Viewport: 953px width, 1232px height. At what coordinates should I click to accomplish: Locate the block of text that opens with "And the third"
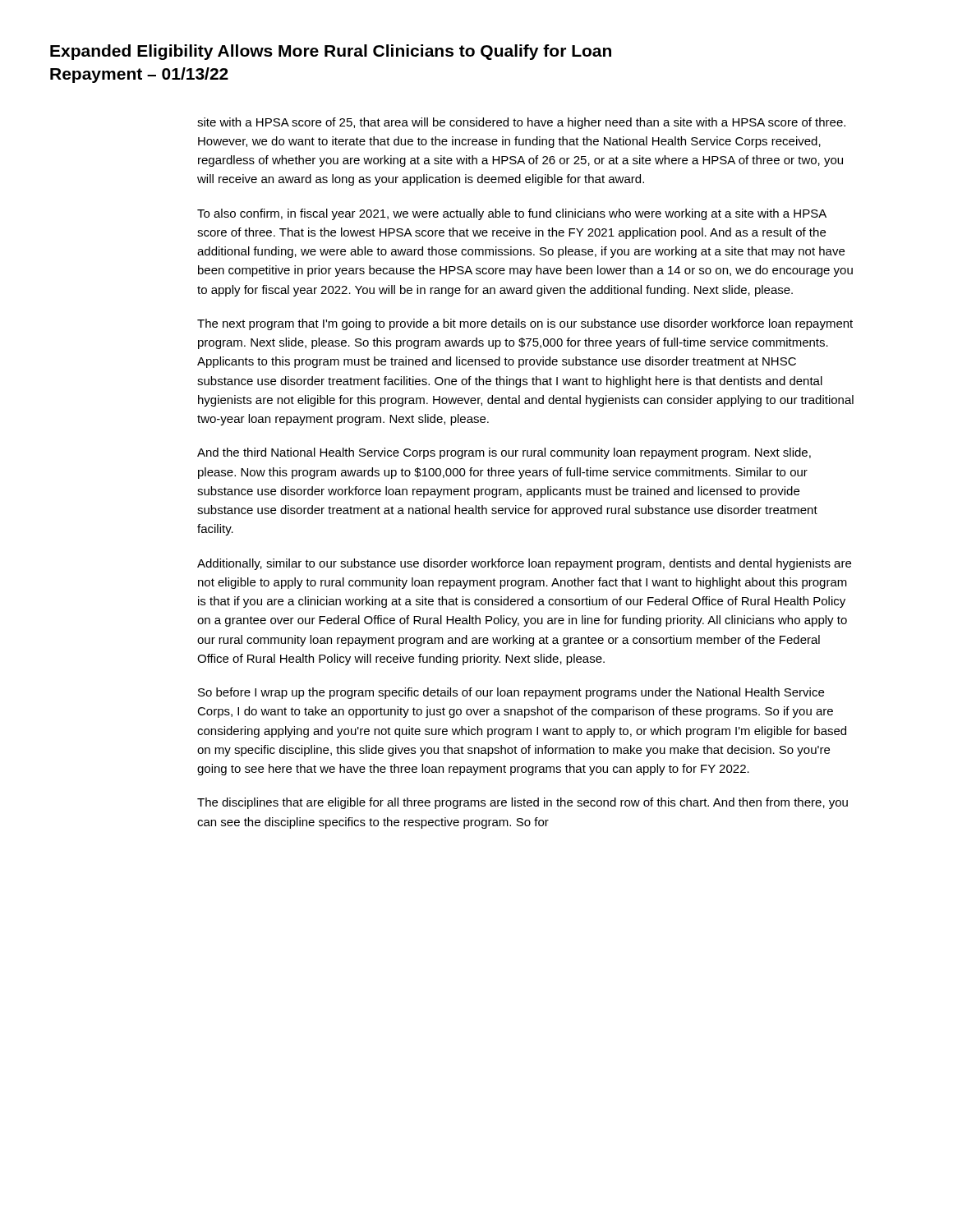(x=507, y=491)
